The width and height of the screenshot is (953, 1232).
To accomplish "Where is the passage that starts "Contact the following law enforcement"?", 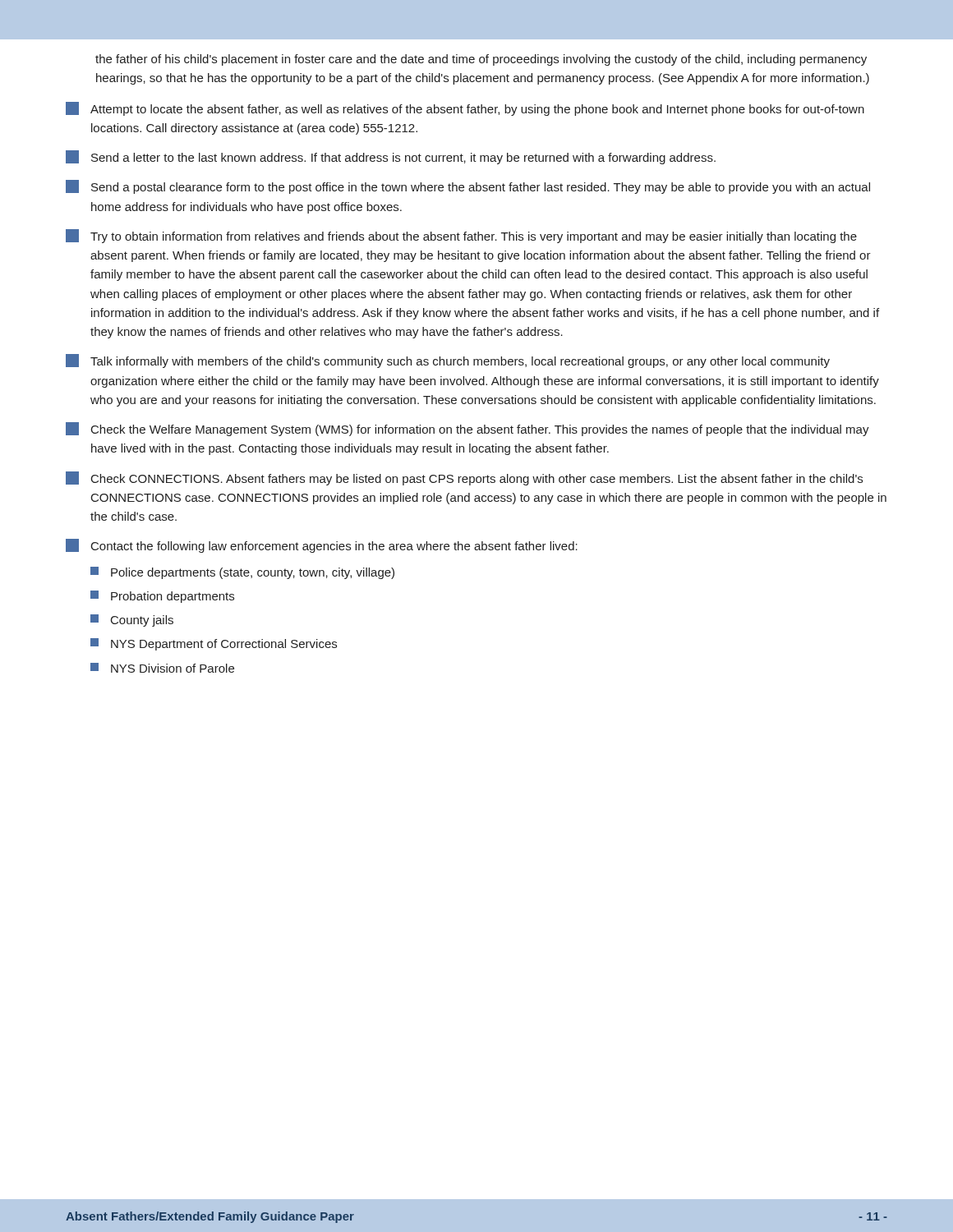I will [322, 546].
